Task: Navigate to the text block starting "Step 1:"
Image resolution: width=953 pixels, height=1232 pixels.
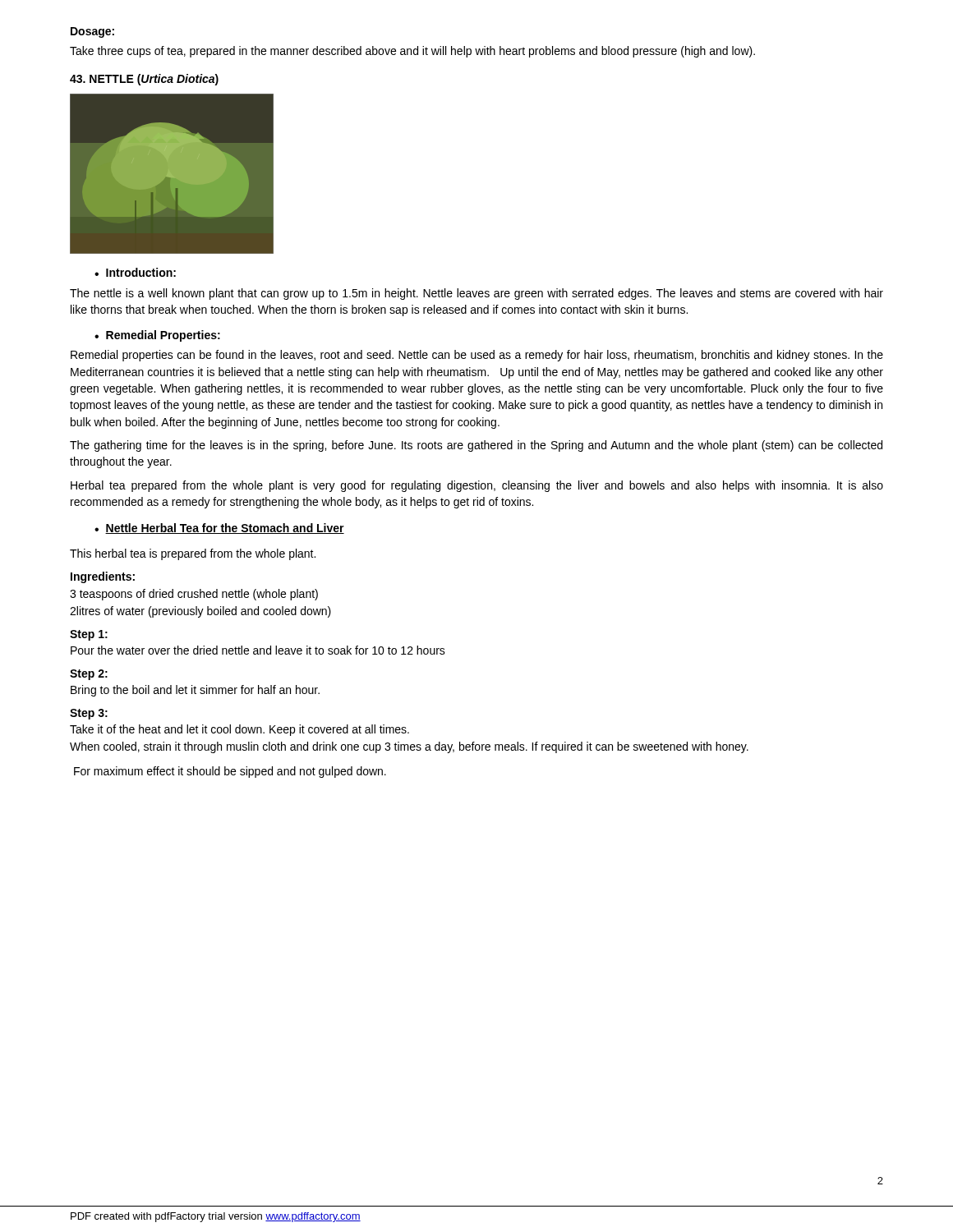Action: [89, 634]
